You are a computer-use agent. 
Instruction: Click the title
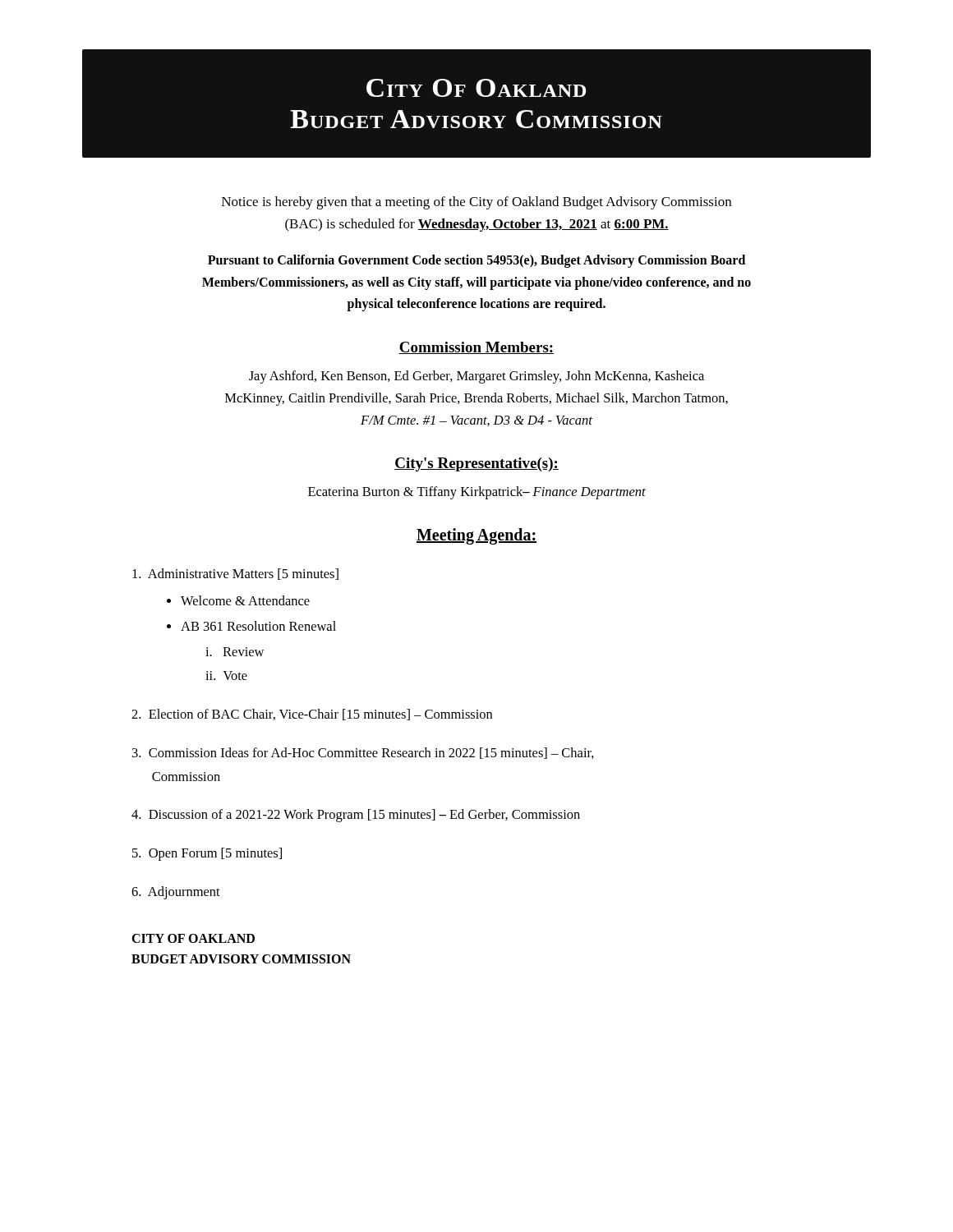[476, 103]
